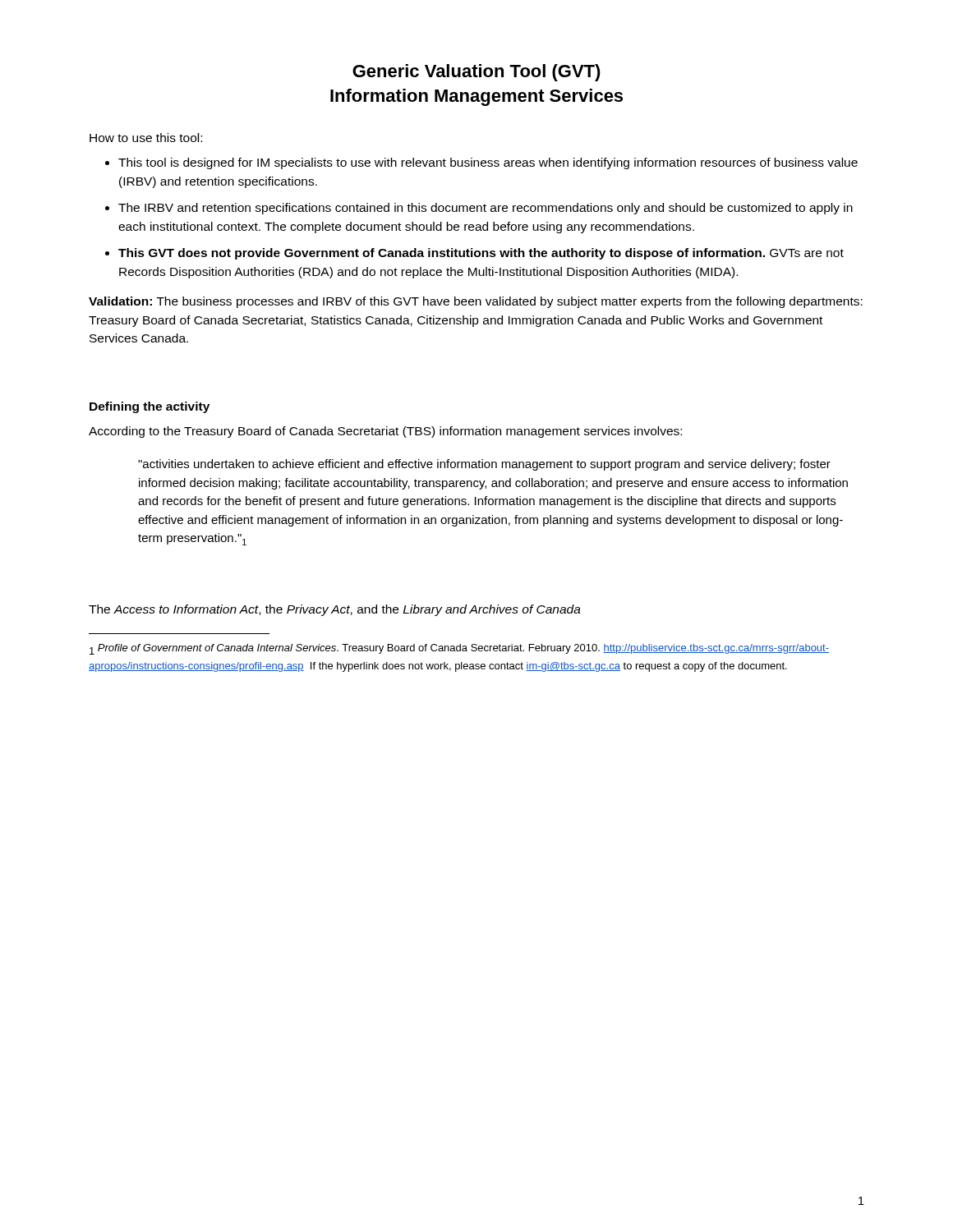Locate the block starting "How to use this"
Screen dimensions: 1232x953
[x=146, y=138]
